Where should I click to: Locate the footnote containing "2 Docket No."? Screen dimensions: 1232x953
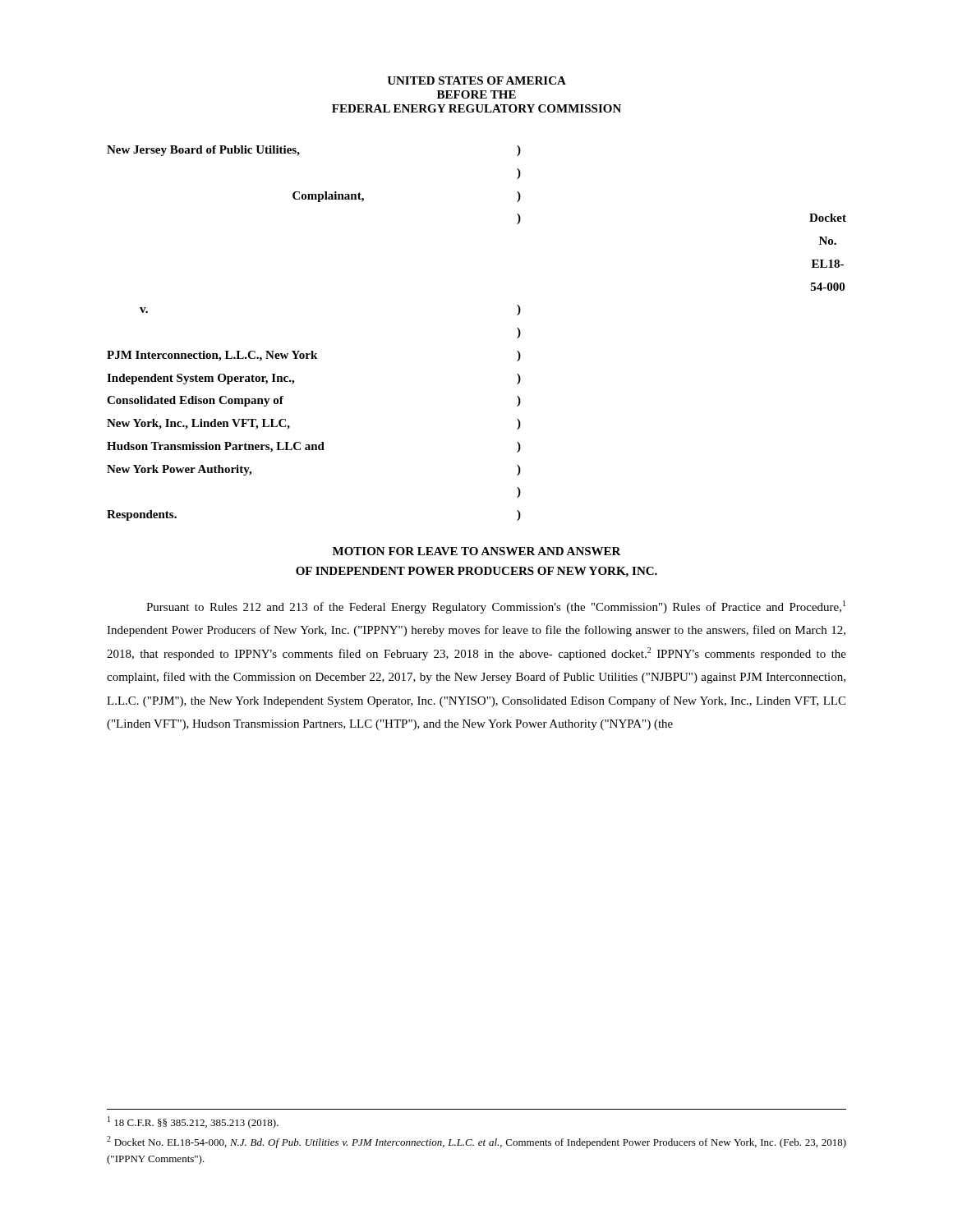pos(476,1149)
